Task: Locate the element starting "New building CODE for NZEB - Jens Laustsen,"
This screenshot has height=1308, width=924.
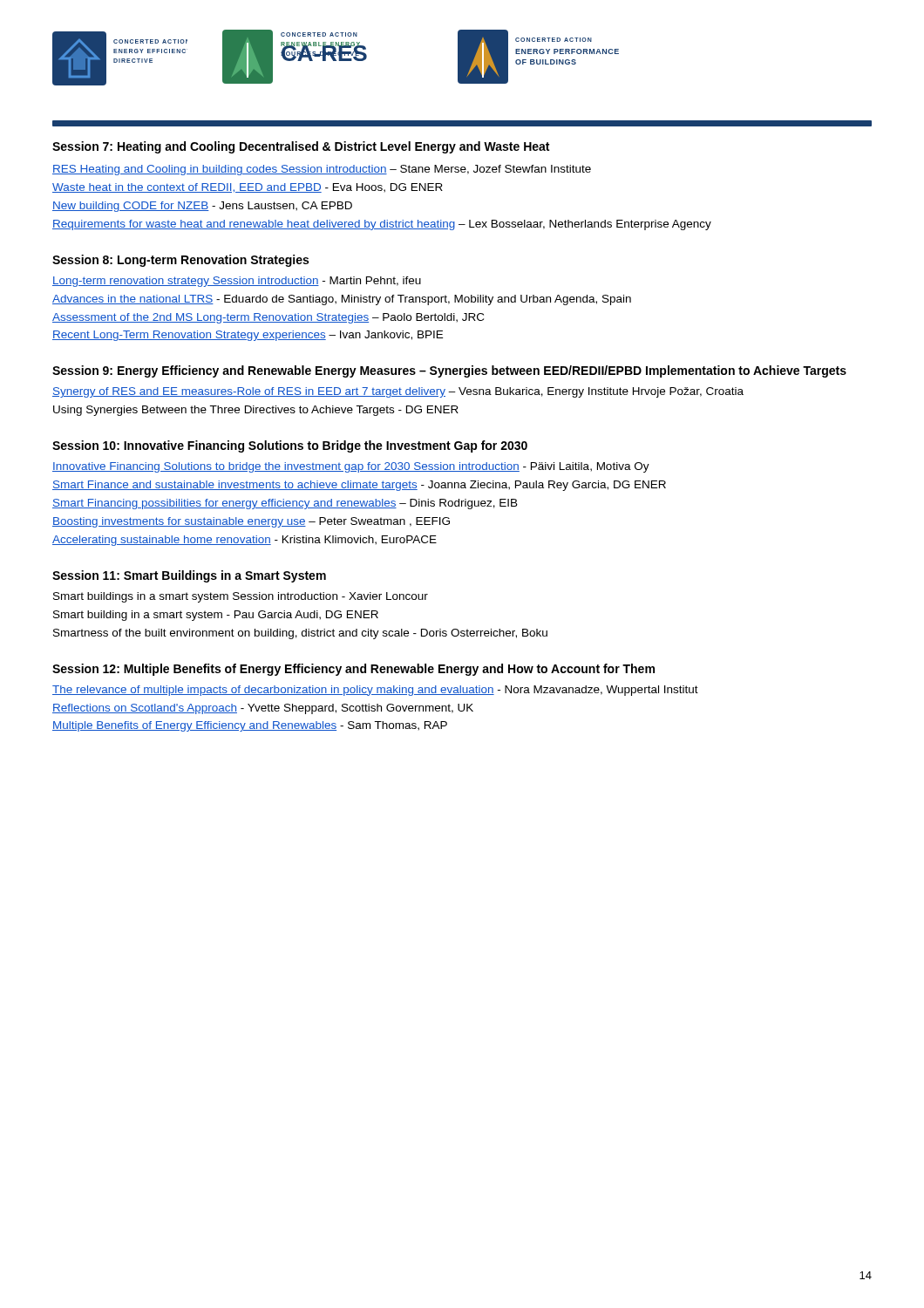Action: point(202,205)
